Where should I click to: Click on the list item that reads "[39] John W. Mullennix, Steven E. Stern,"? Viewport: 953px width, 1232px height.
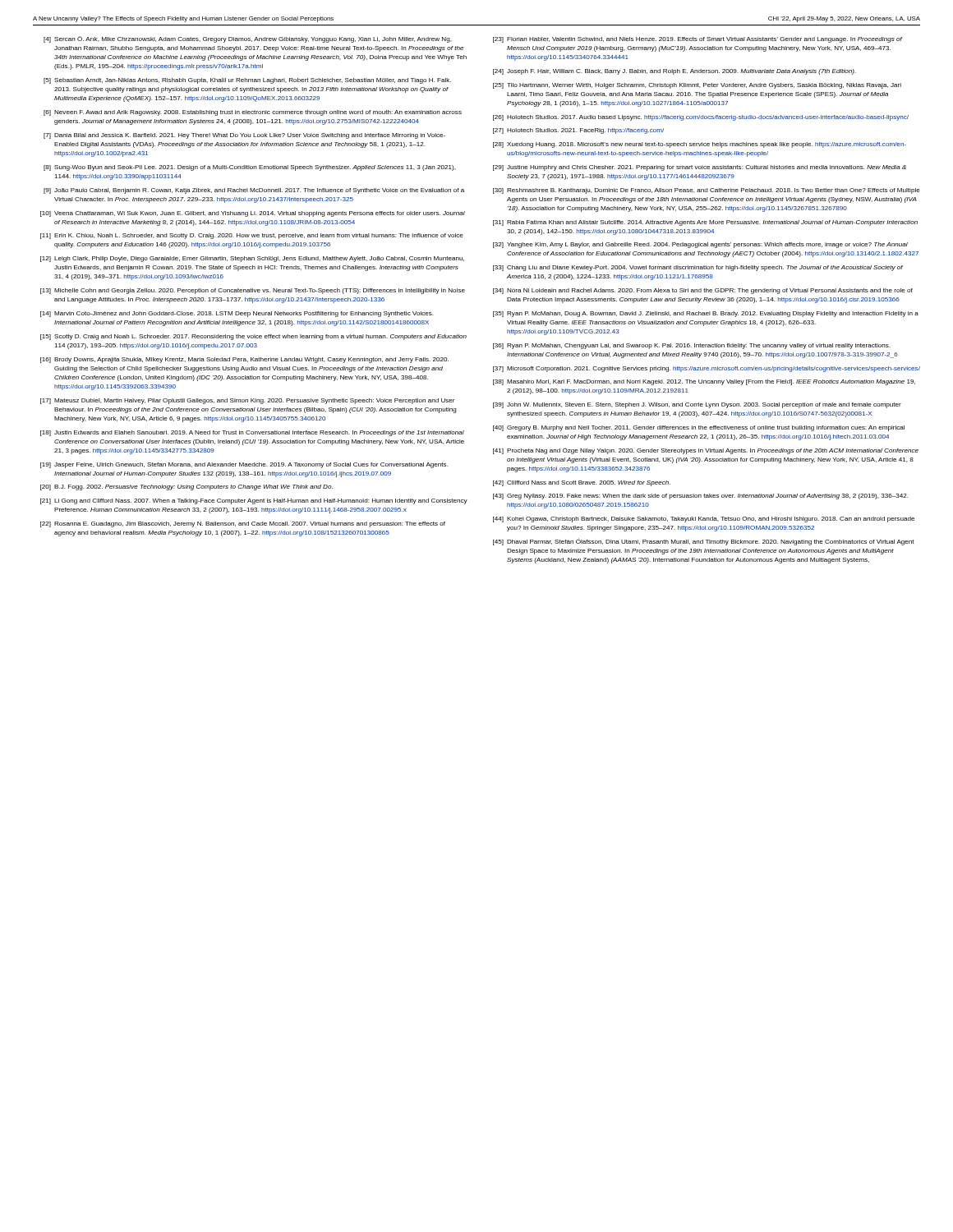(x=703, y=409)
